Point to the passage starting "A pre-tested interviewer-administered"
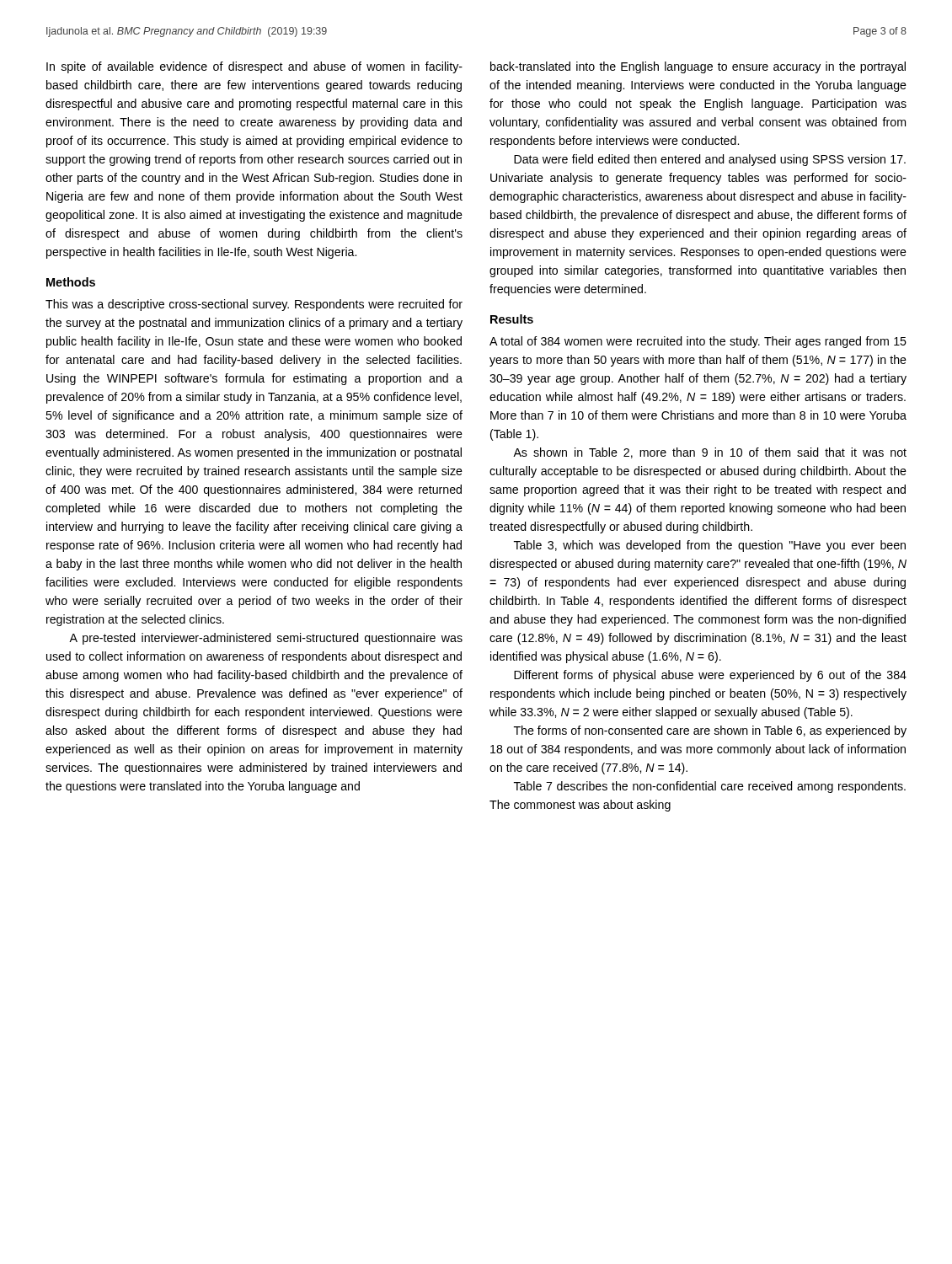Image resolution: width=952 pixels, height=1264 pixels. (x=254, y=712)
